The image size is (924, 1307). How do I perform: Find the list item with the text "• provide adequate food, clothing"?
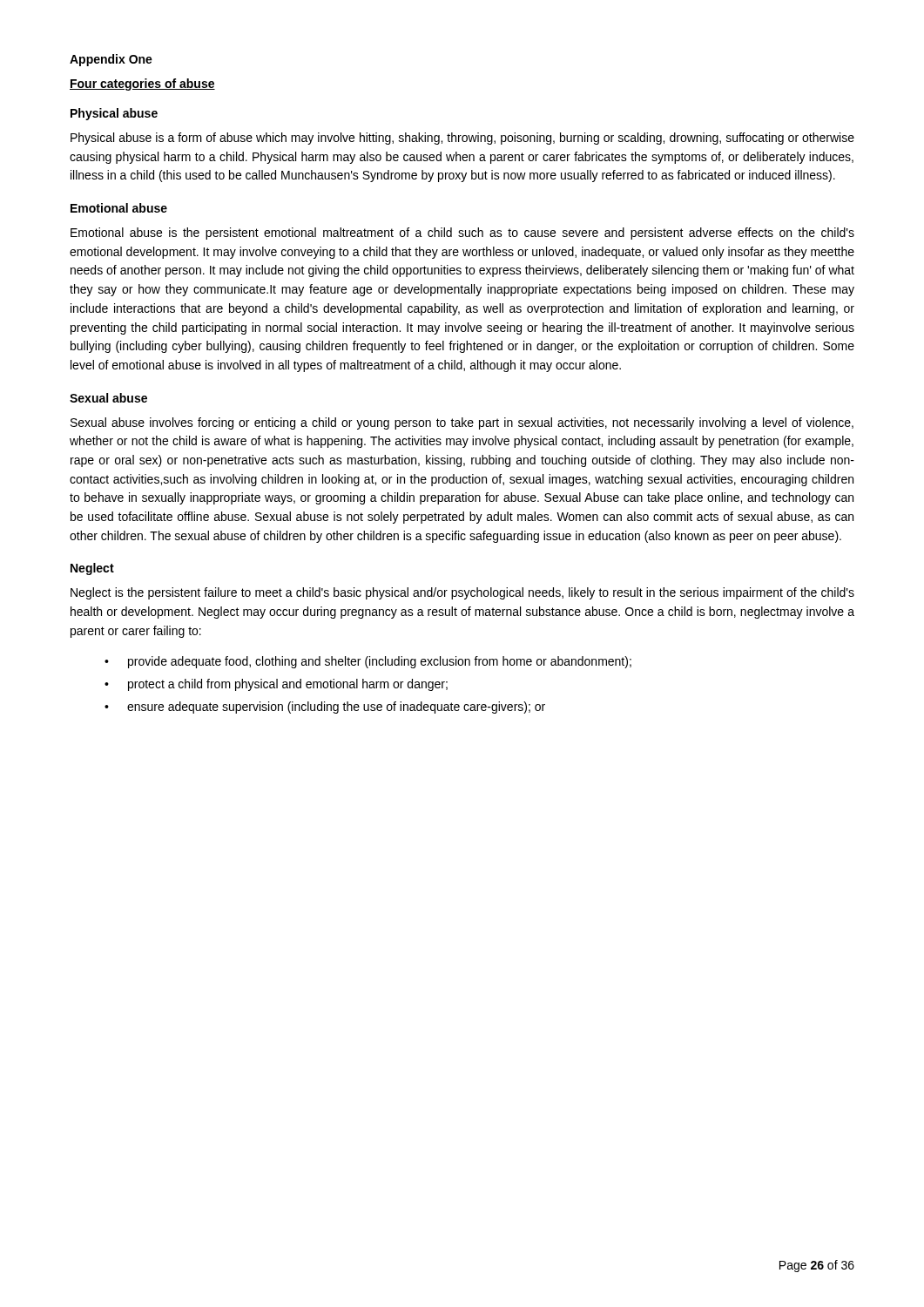pos(368,662)
